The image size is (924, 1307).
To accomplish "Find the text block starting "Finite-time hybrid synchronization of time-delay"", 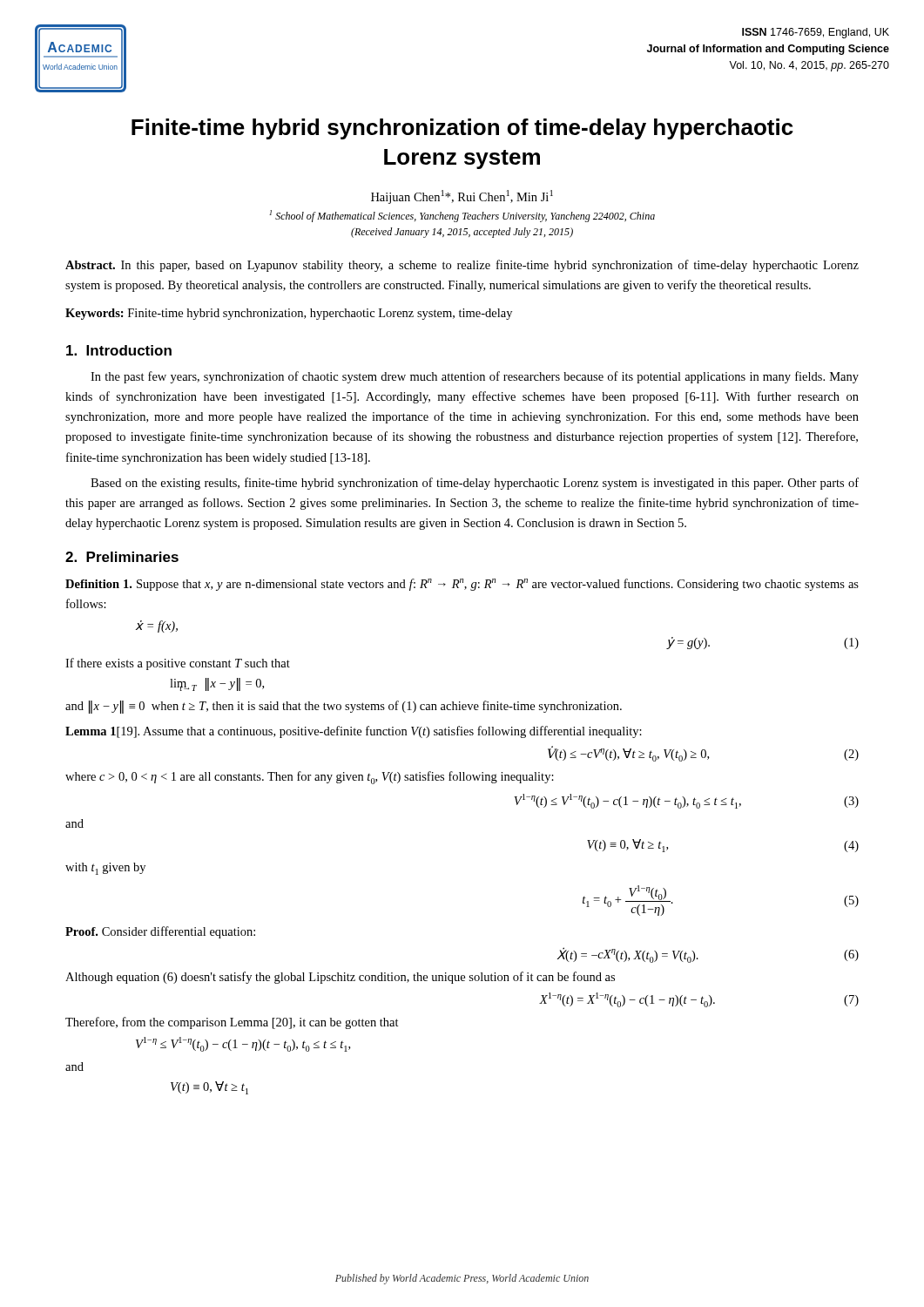I will (462, 143).
